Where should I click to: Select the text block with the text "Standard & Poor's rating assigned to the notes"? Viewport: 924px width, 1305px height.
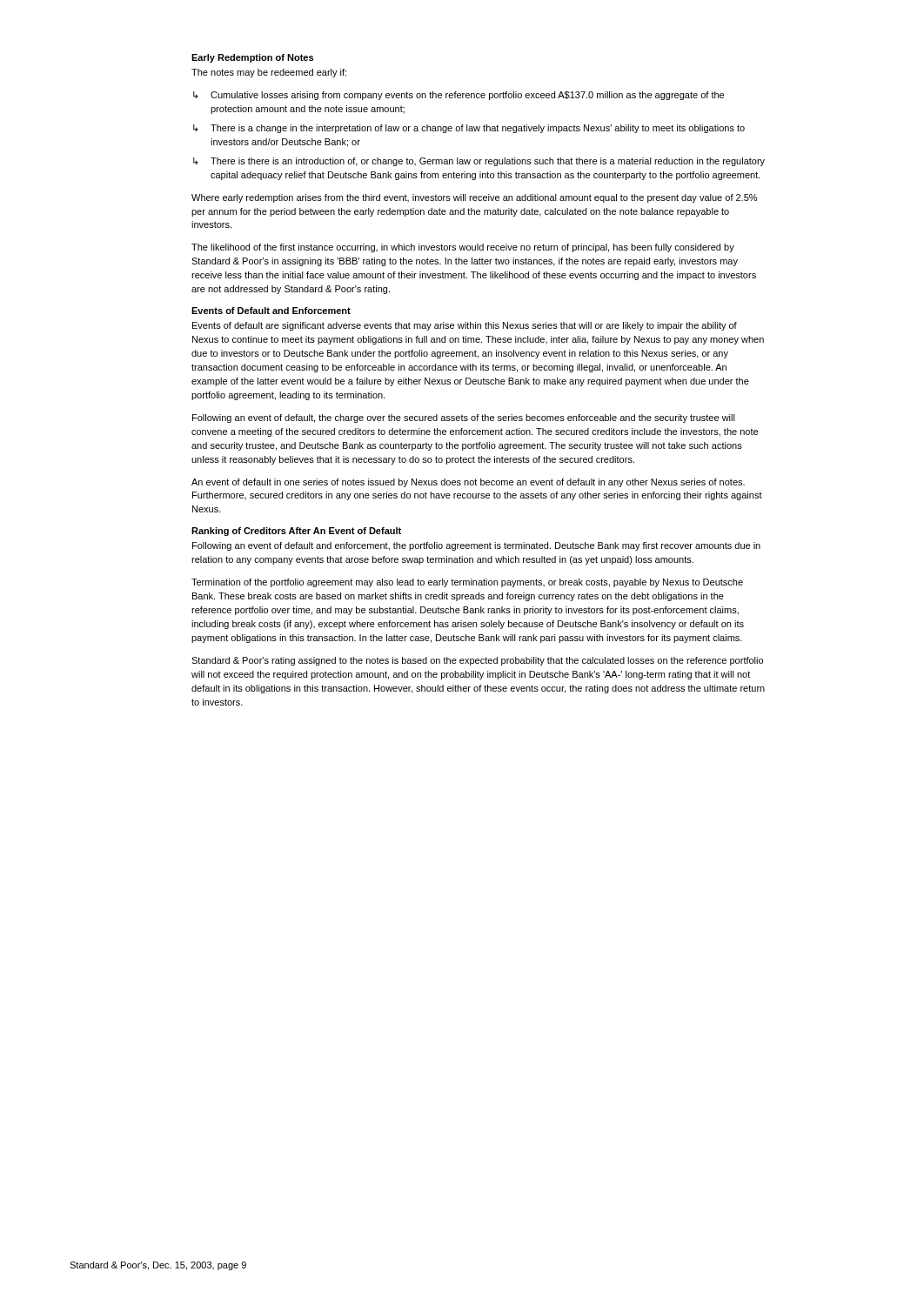click(x=478, y=681)
